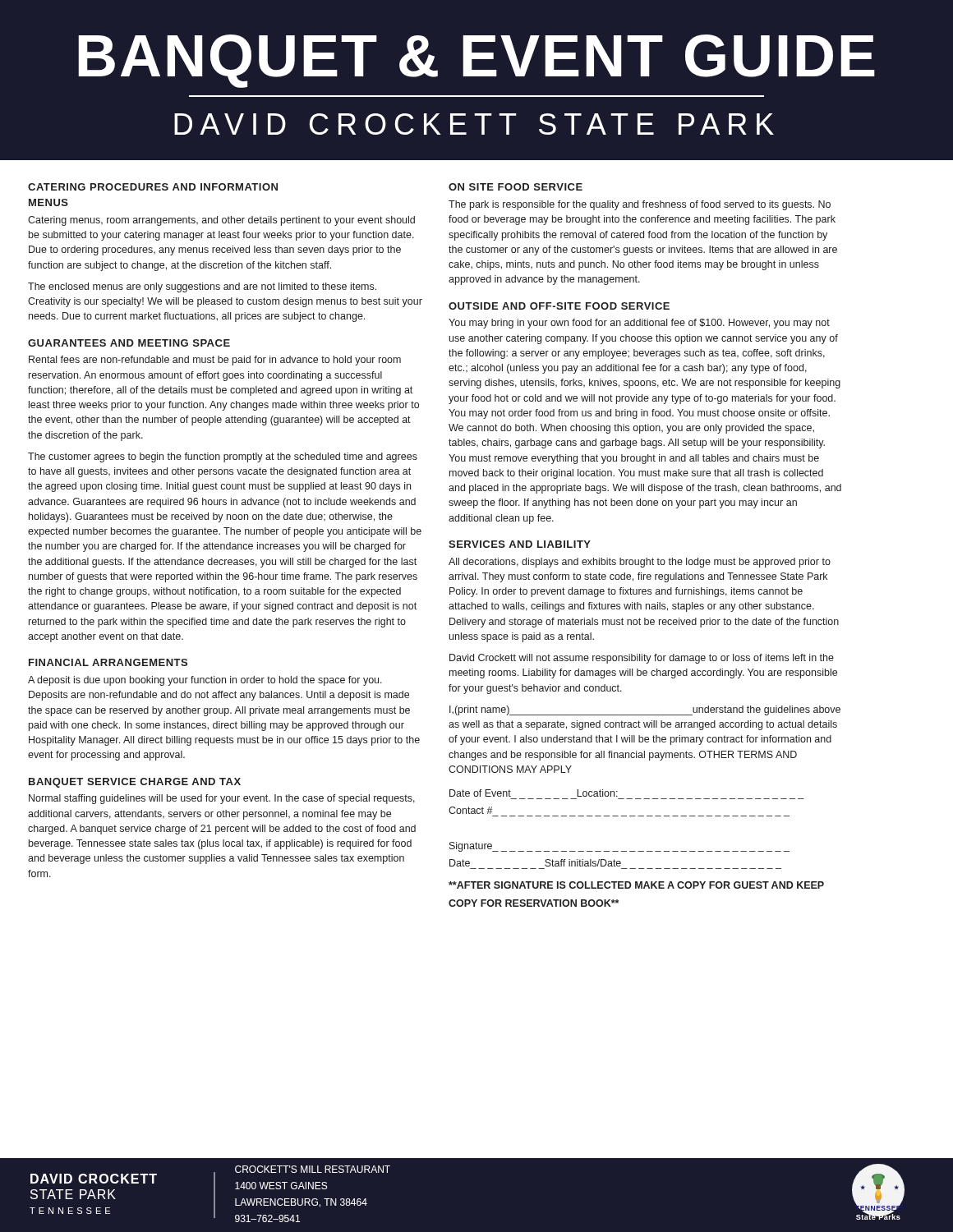Point to the block beginning "Normal staffing guidelines will be used"
This screenshot has width=953, height=1232.
click(x=222, y=836)
